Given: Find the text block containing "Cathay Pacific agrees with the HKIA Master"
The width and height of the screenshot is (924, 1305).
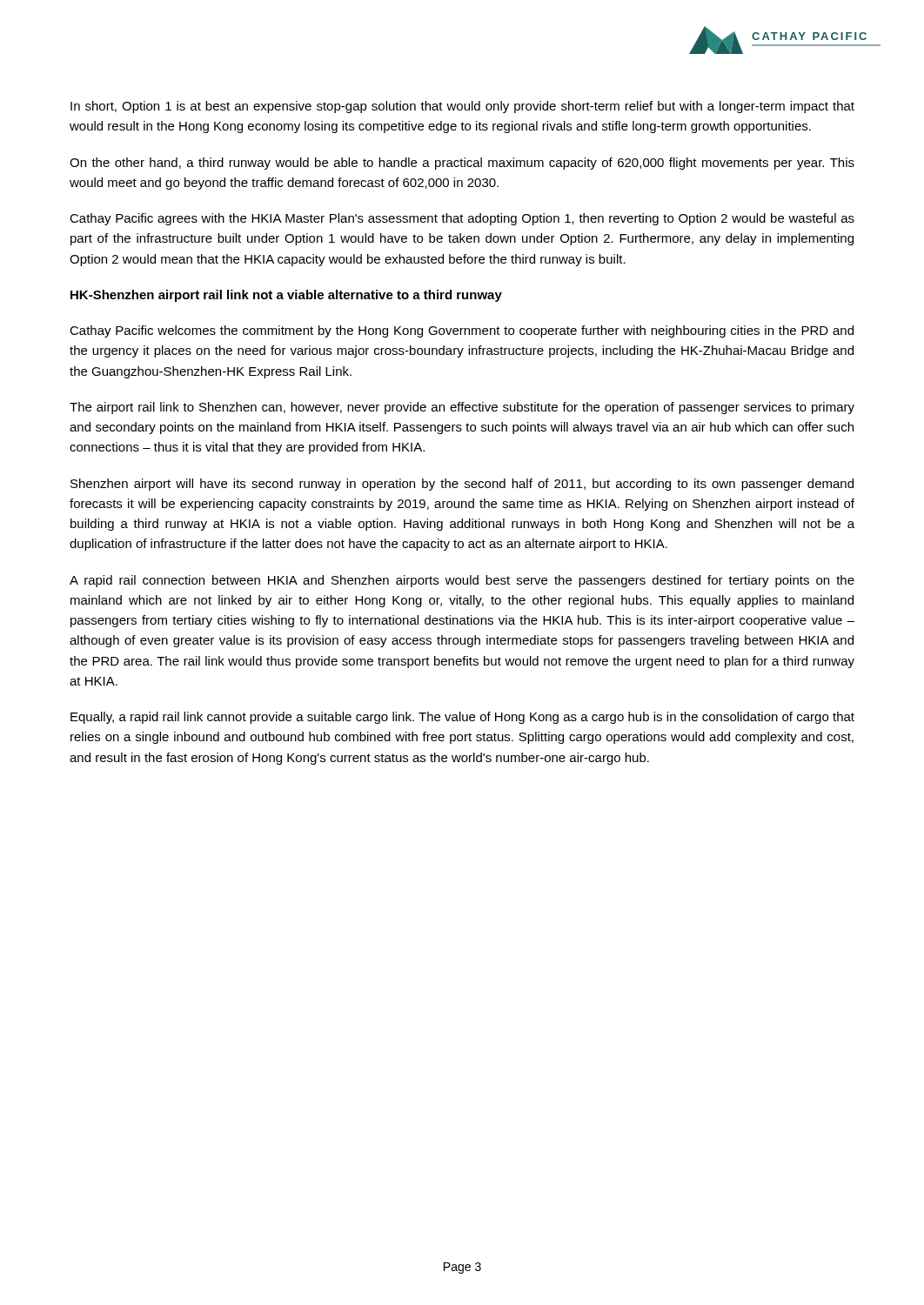Looking at the screenshot, I should 462,238.
